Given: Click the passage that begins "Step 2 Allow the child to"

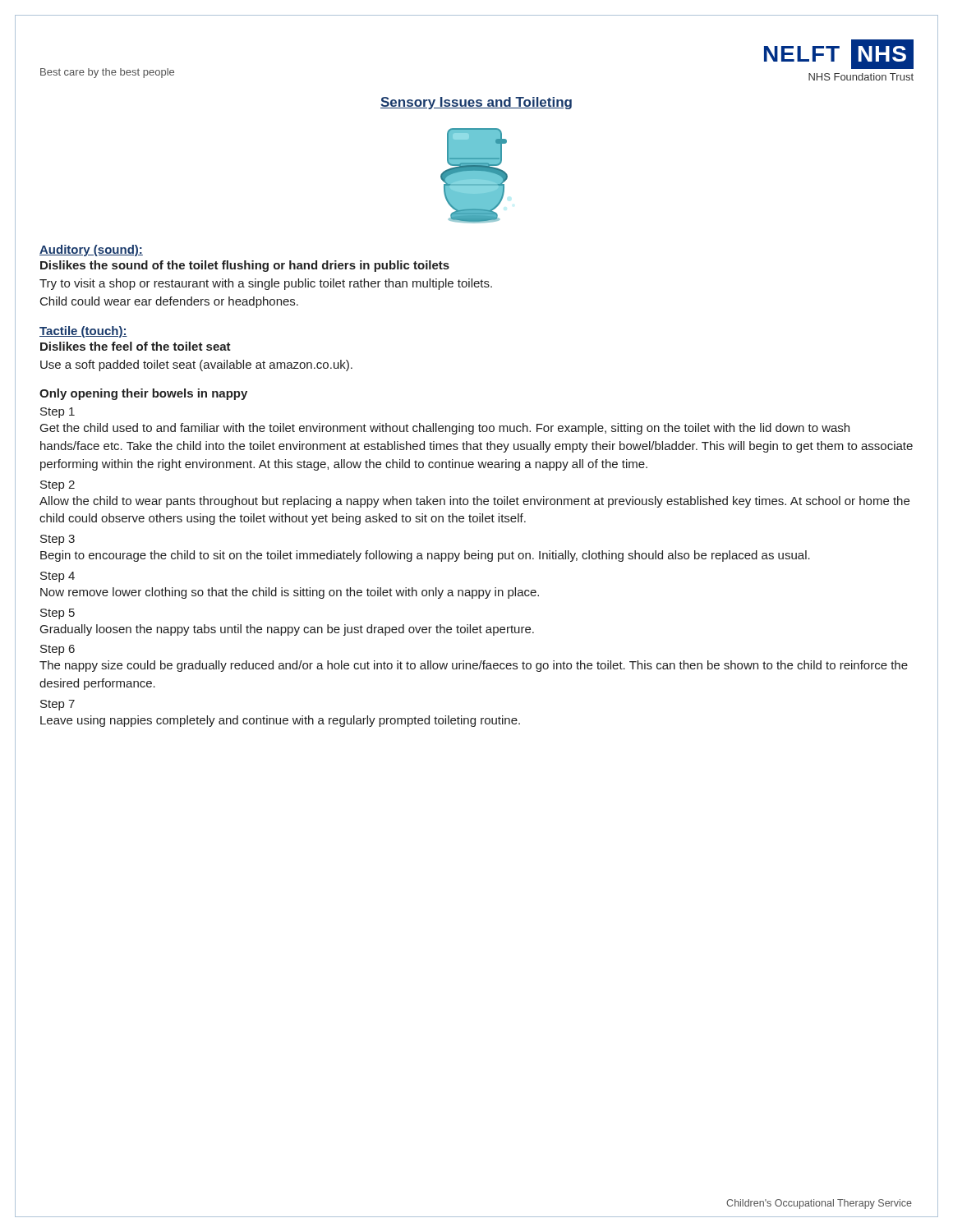Looking at the screenshot, I should coord(476,502).
